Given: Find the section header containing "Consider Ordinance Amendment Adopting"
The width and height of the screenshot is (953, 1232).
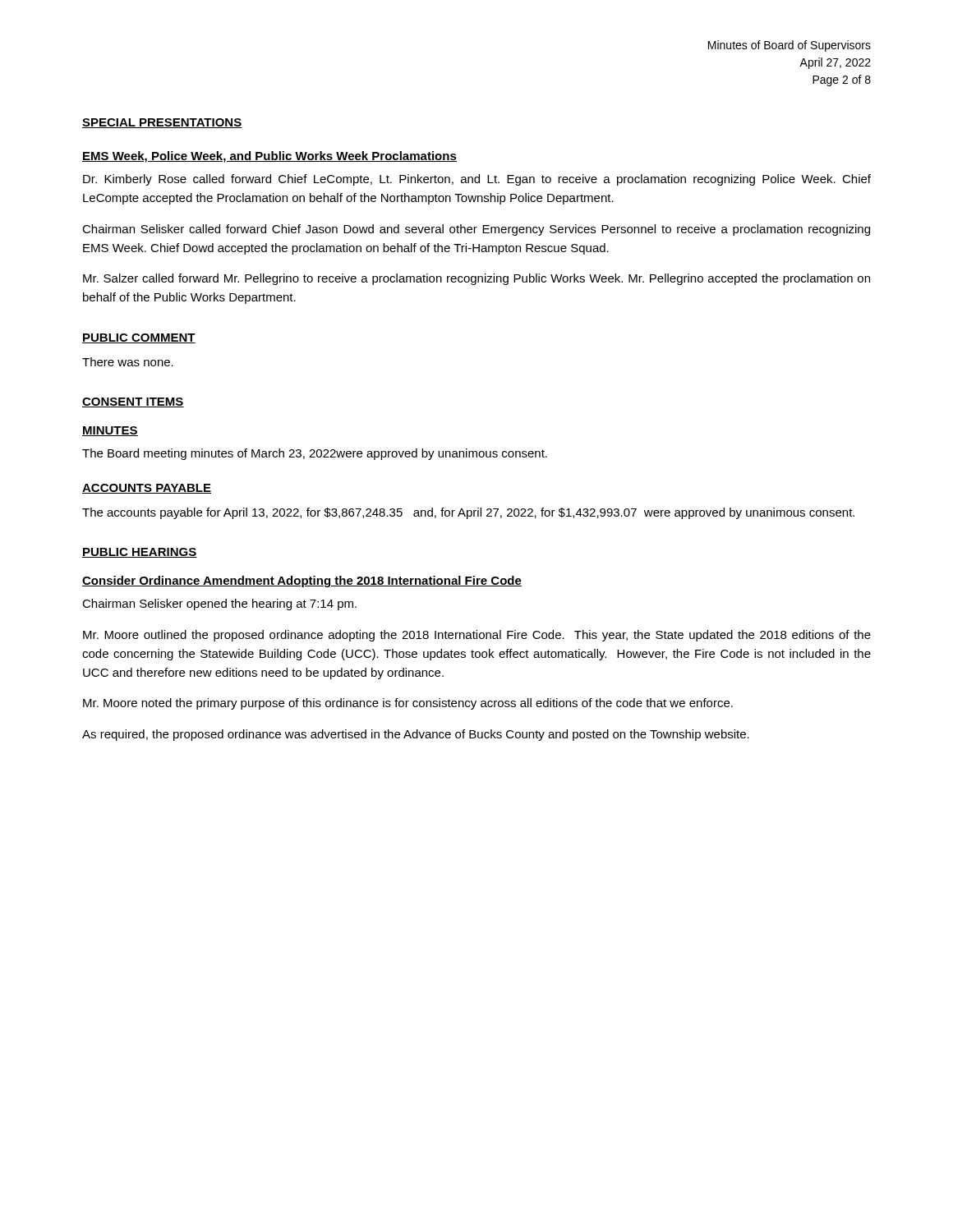Looking at the screenshot, I should [x=302, y=580].
